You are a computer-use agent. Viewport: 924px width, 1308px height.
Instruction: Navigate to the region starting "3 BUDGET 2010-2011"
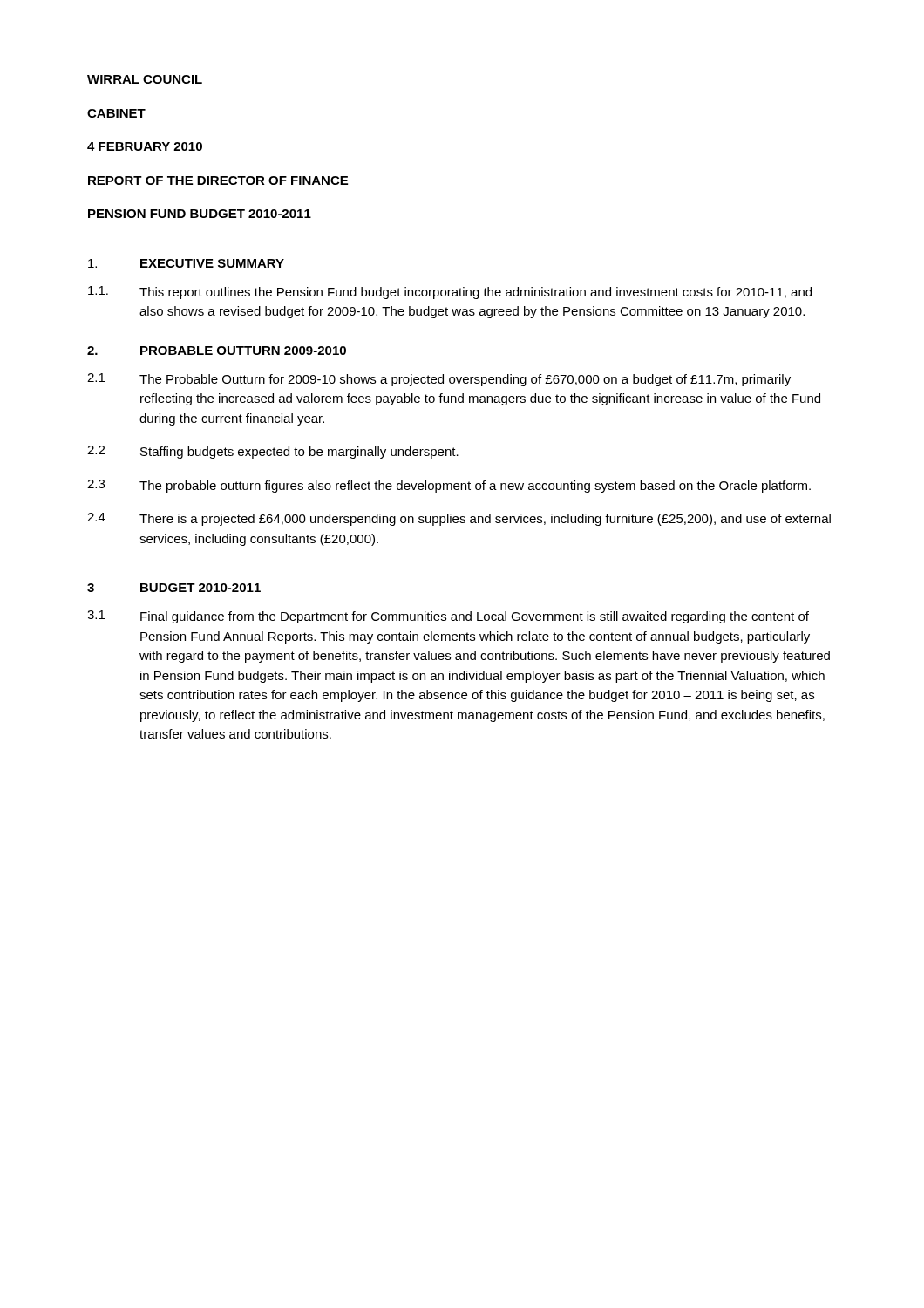(174, 588)
